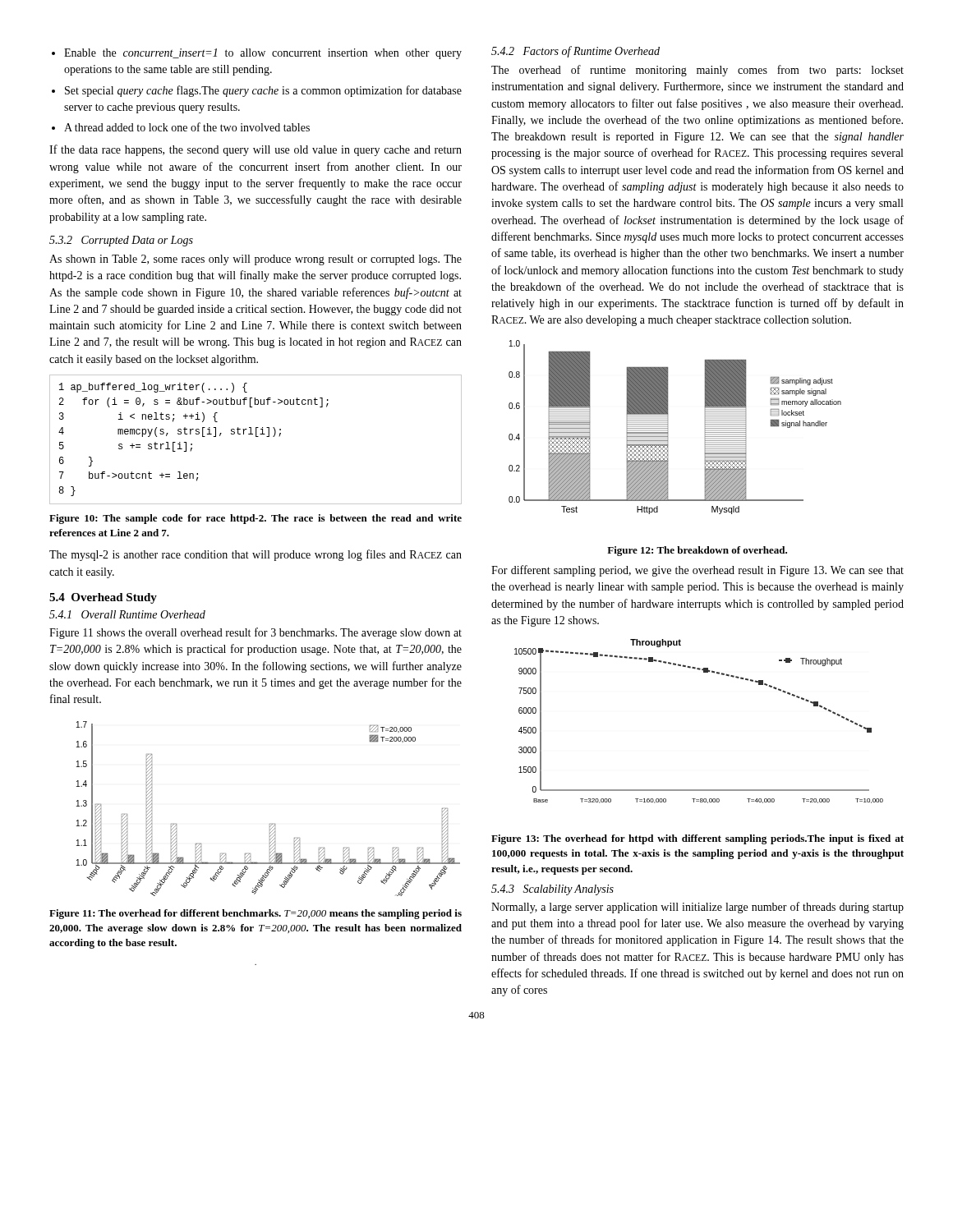Click on the text block starting "The mysql-2 is another race condition"
The height and width of the screenshot is (1232, 953).
[x=255, y=564]
